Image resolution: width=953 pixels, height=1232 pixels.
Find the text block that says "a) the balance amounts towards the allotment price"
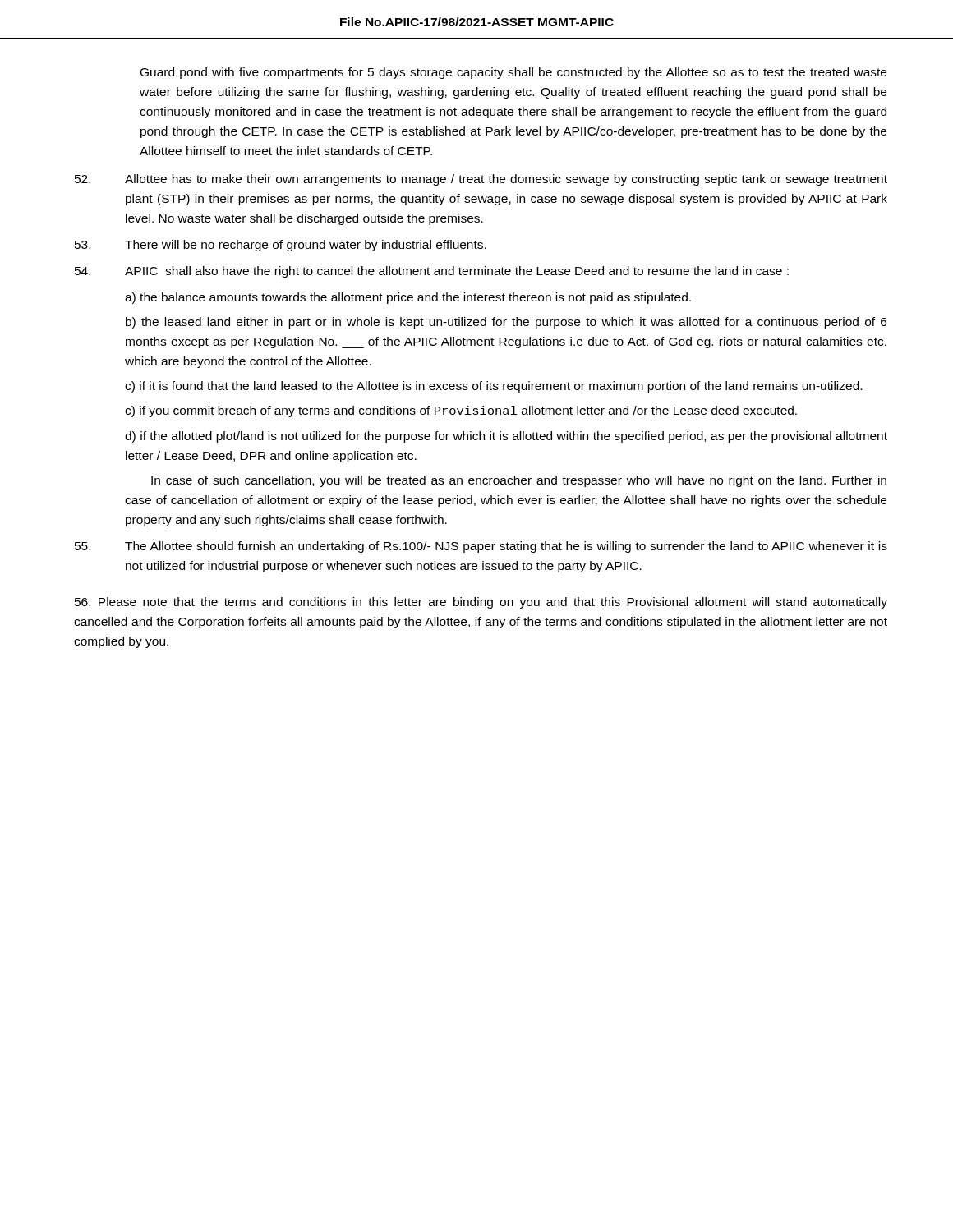[506, 409]
